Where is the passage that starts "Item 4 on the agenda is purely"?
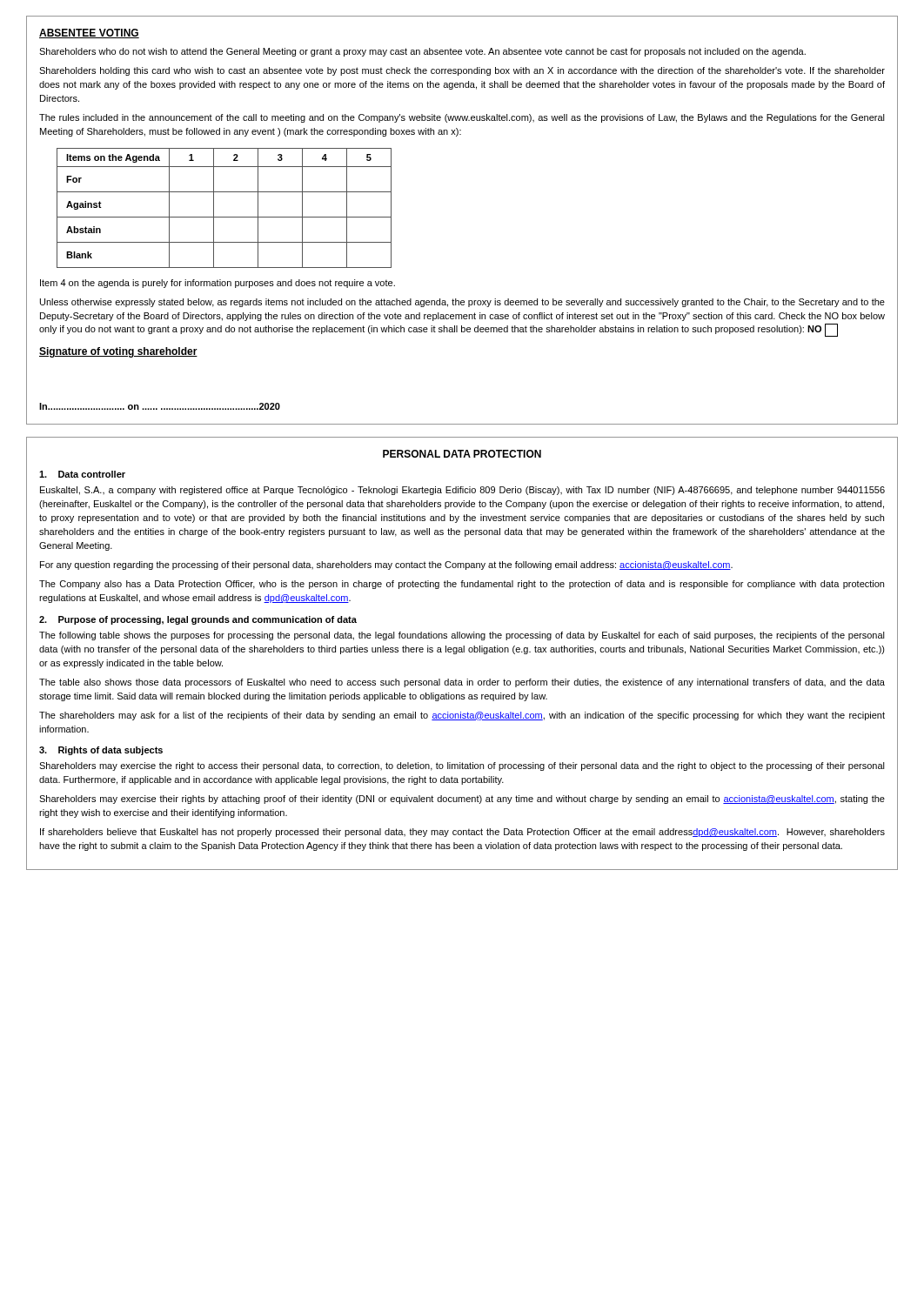924x1305 pixels. click(217, 282)
